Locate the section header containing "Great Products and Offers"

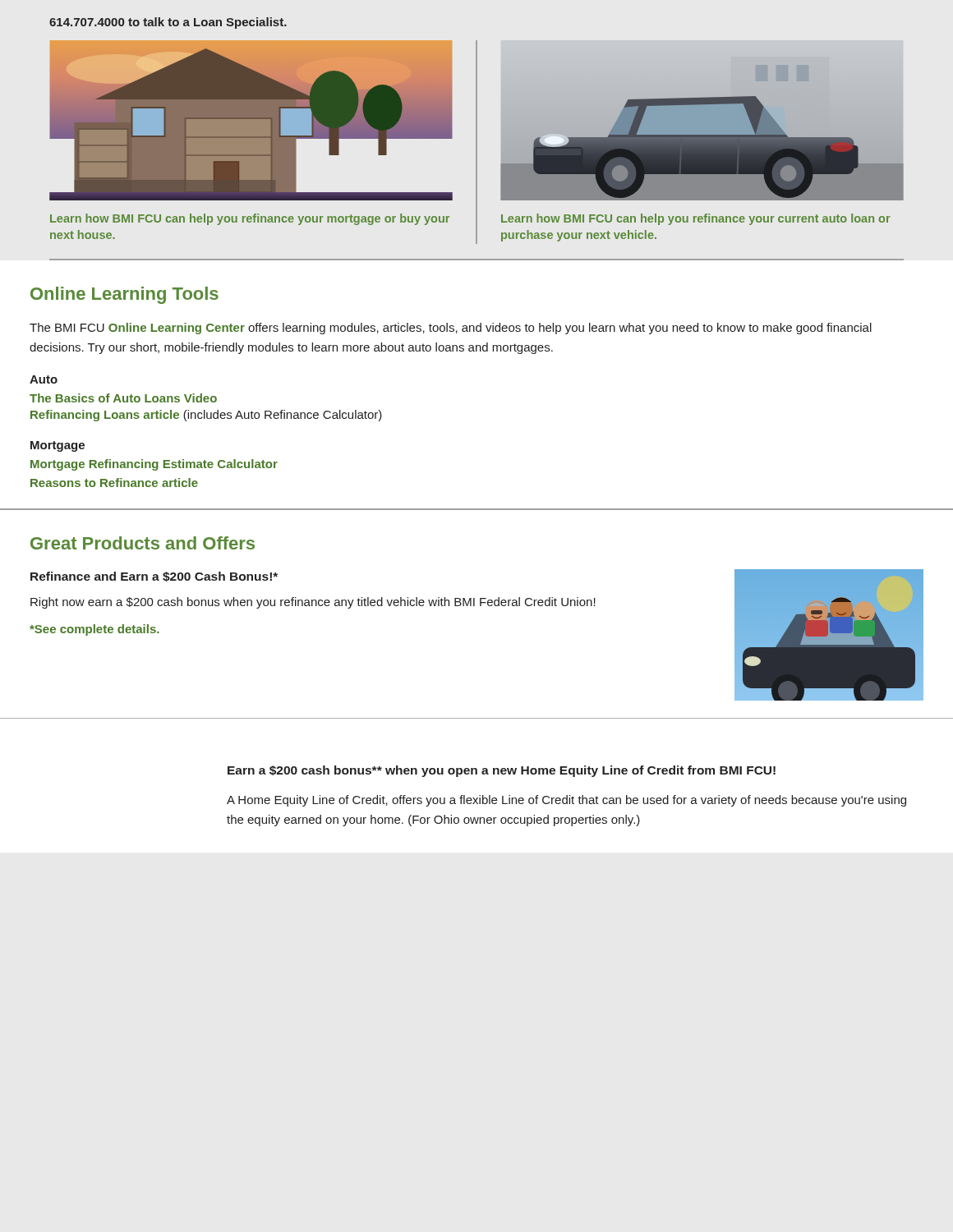point(143,543)
